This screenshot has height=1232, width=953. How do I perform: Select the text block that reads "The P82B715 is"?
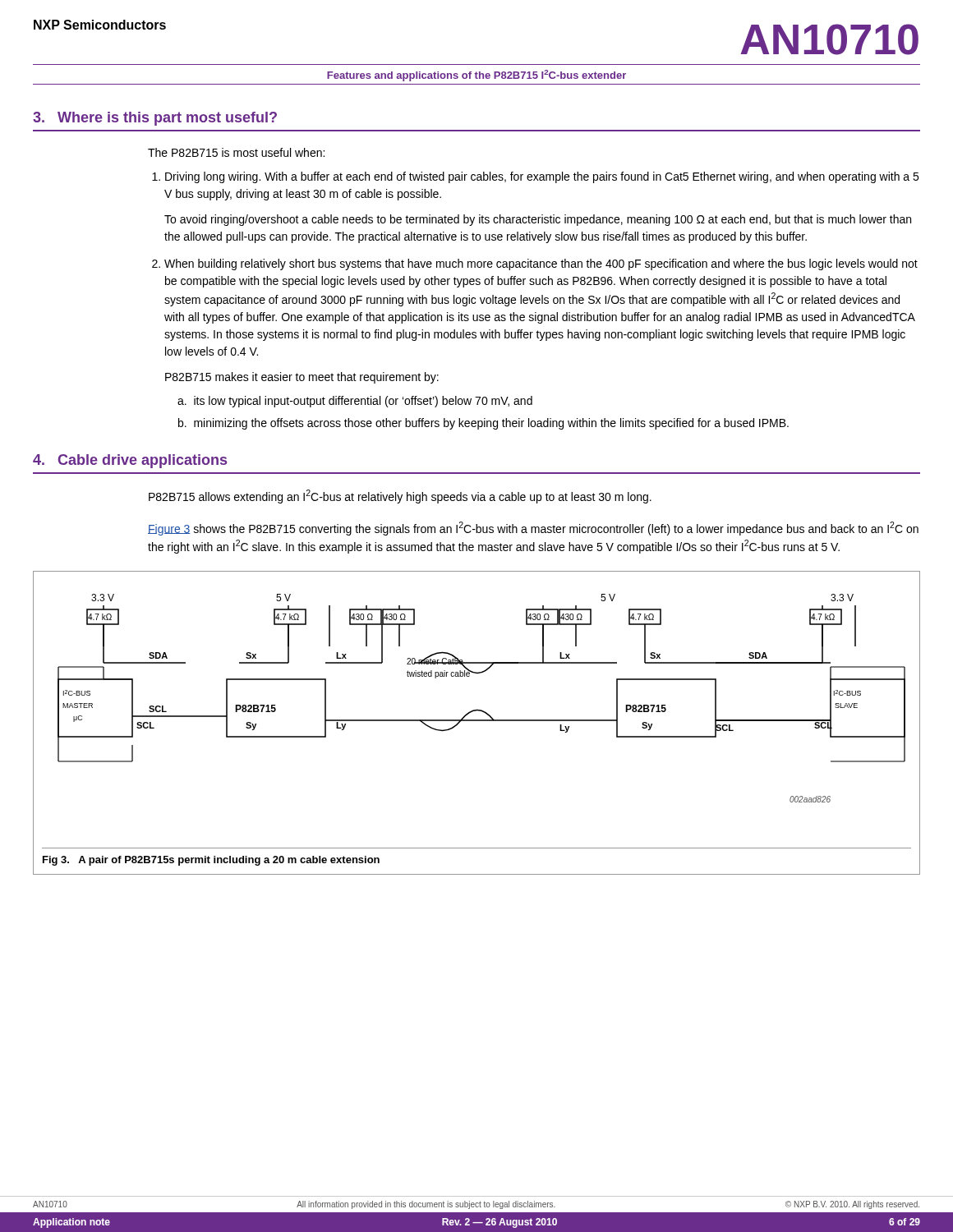click(x=237, y=153)
